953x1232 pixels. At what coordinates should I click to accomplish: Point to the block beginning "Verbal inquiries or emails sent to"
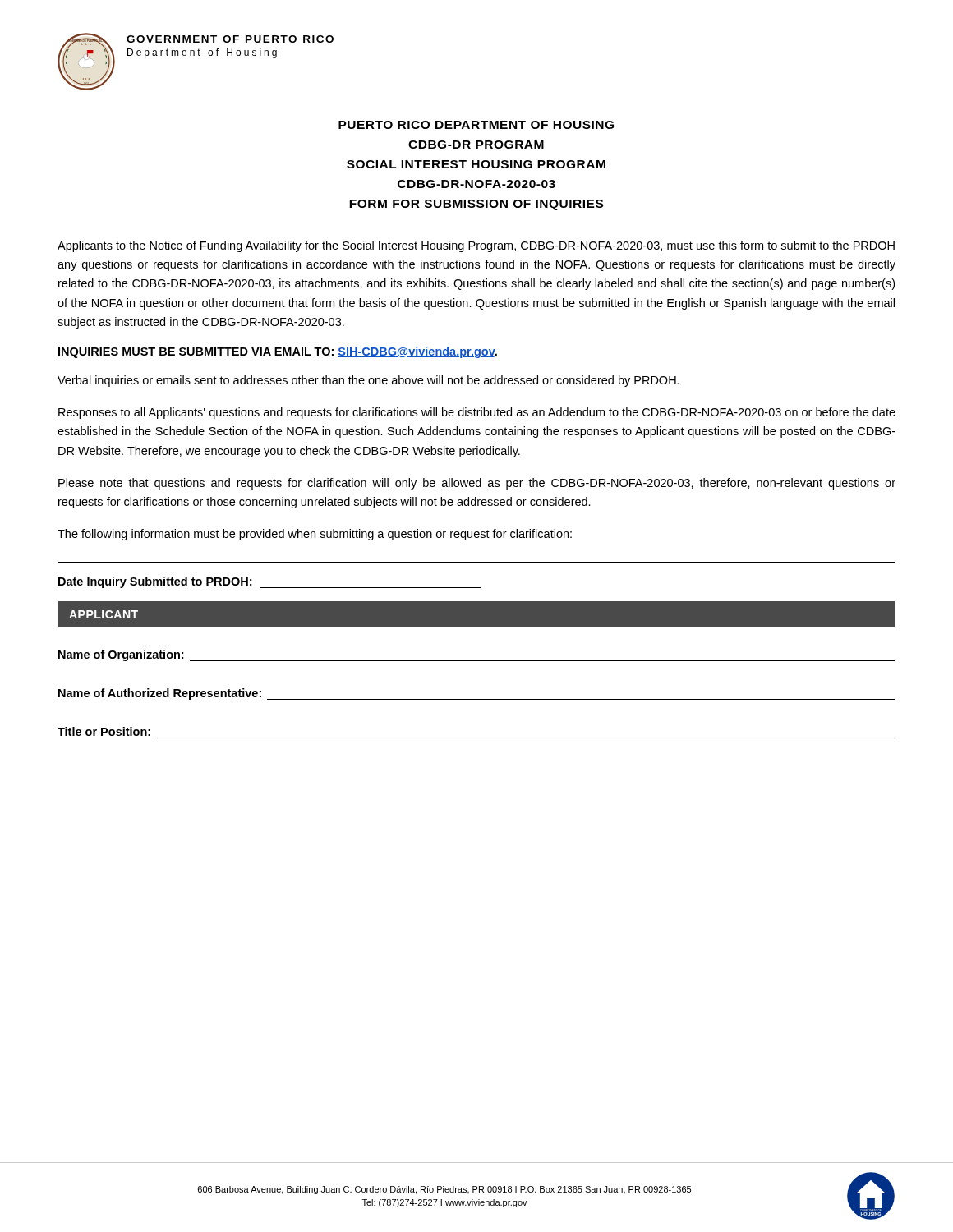476,381
